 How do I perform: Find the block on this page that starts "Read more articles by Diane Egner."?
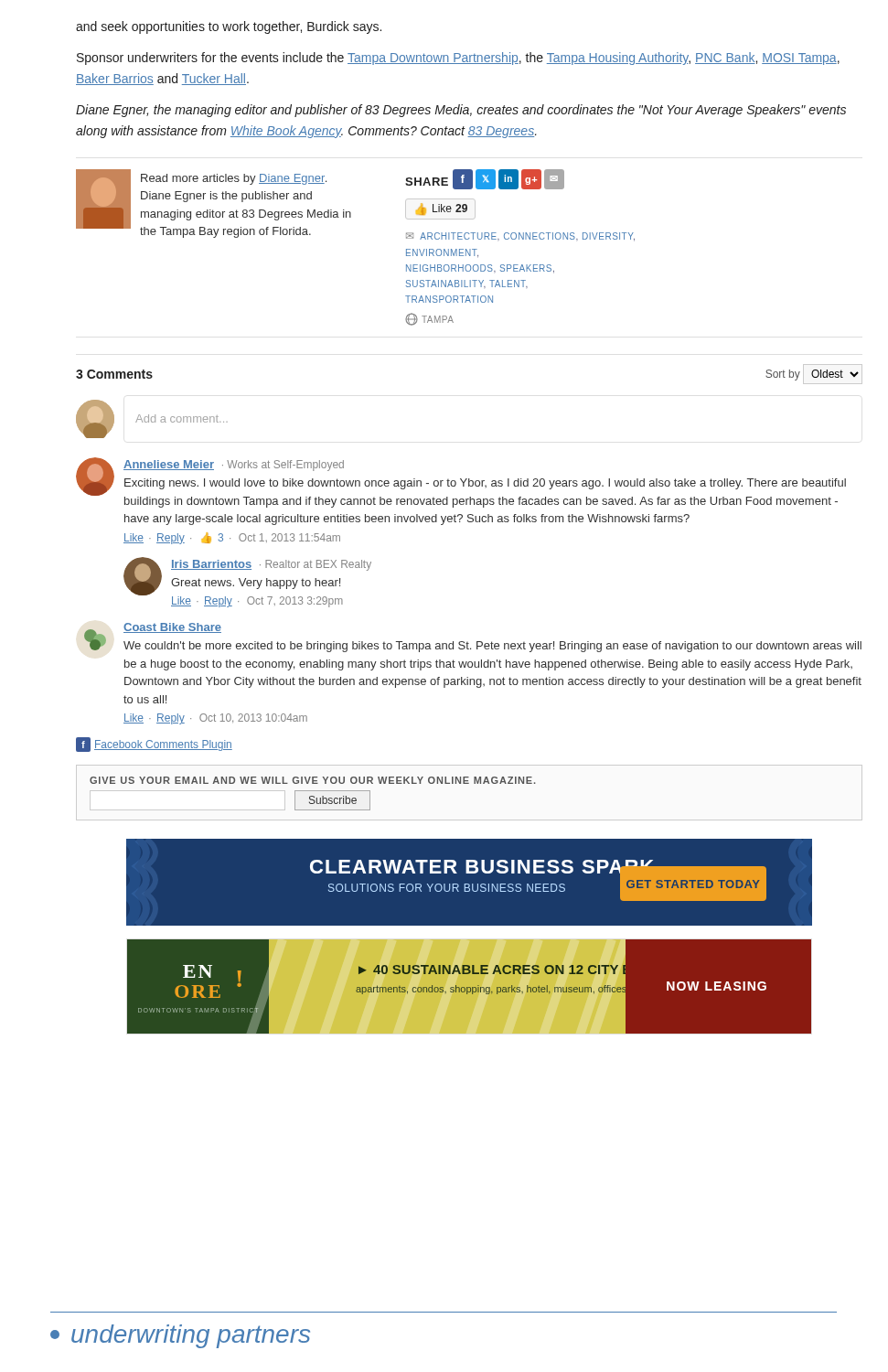pyautogui.click(x=246, y=205)
